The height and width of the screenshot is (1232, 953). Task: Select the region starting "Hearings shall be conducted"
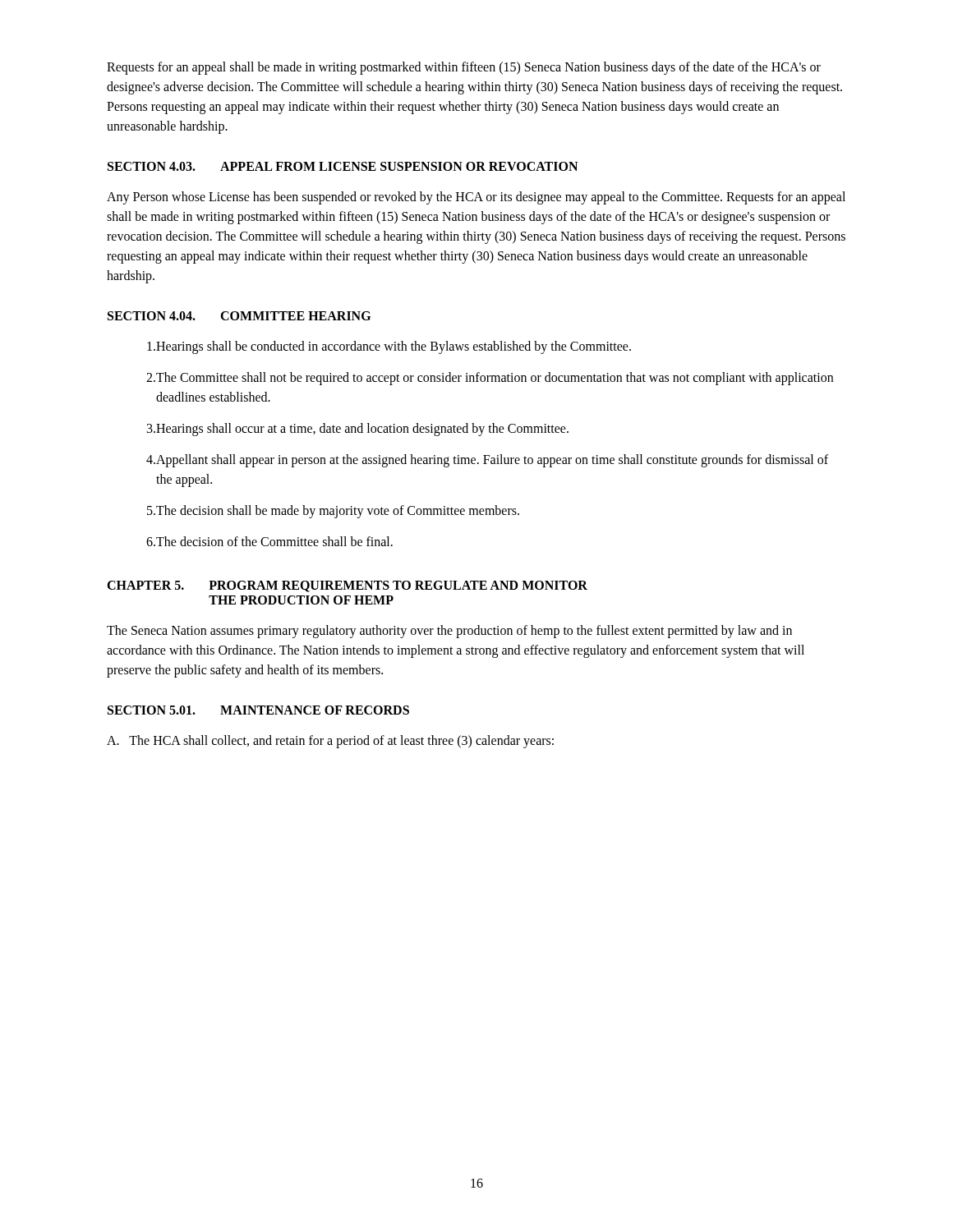coord(476,347)
